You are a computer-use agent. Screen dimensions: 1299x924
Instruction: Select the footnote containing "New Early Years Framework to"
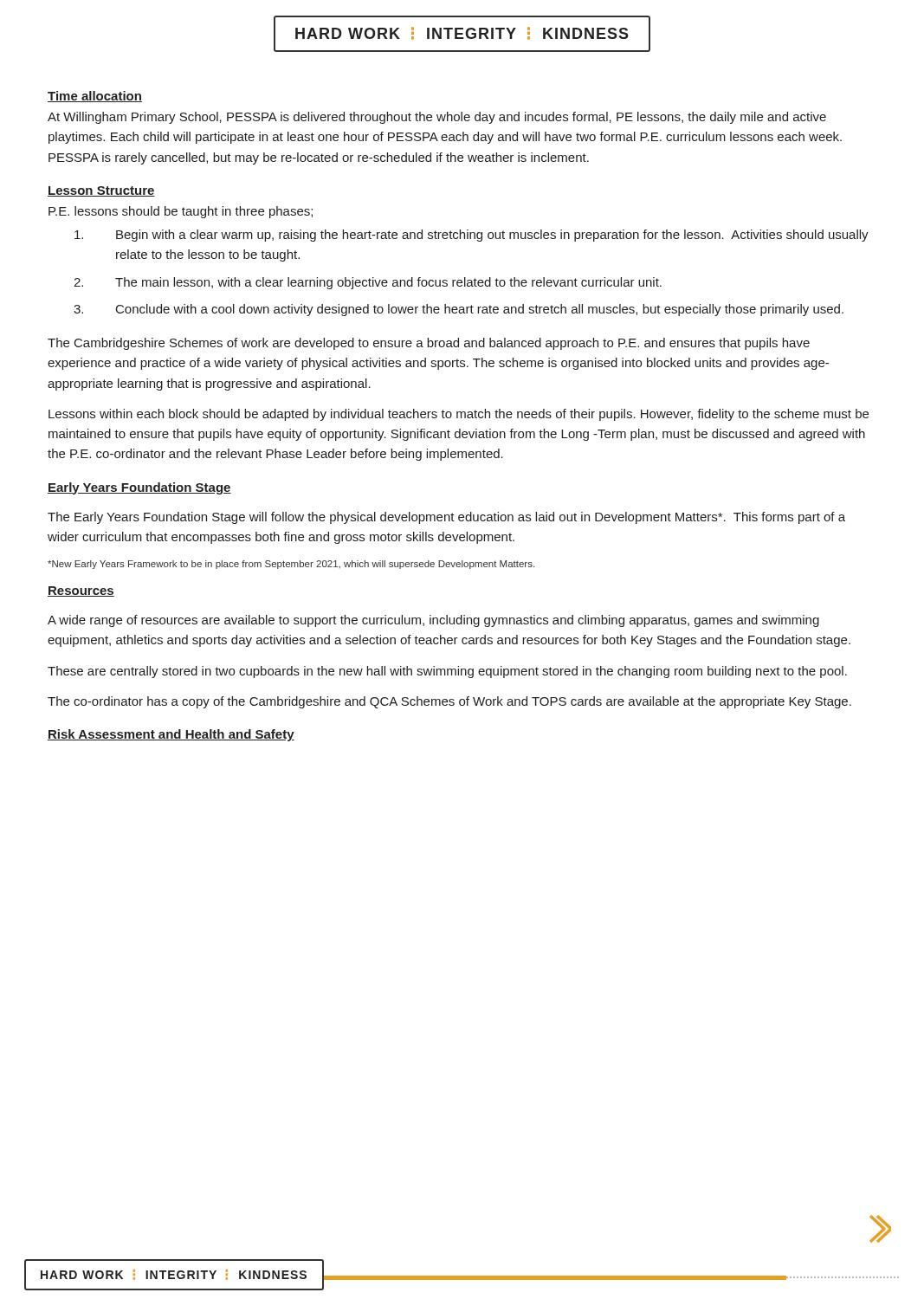291,564
